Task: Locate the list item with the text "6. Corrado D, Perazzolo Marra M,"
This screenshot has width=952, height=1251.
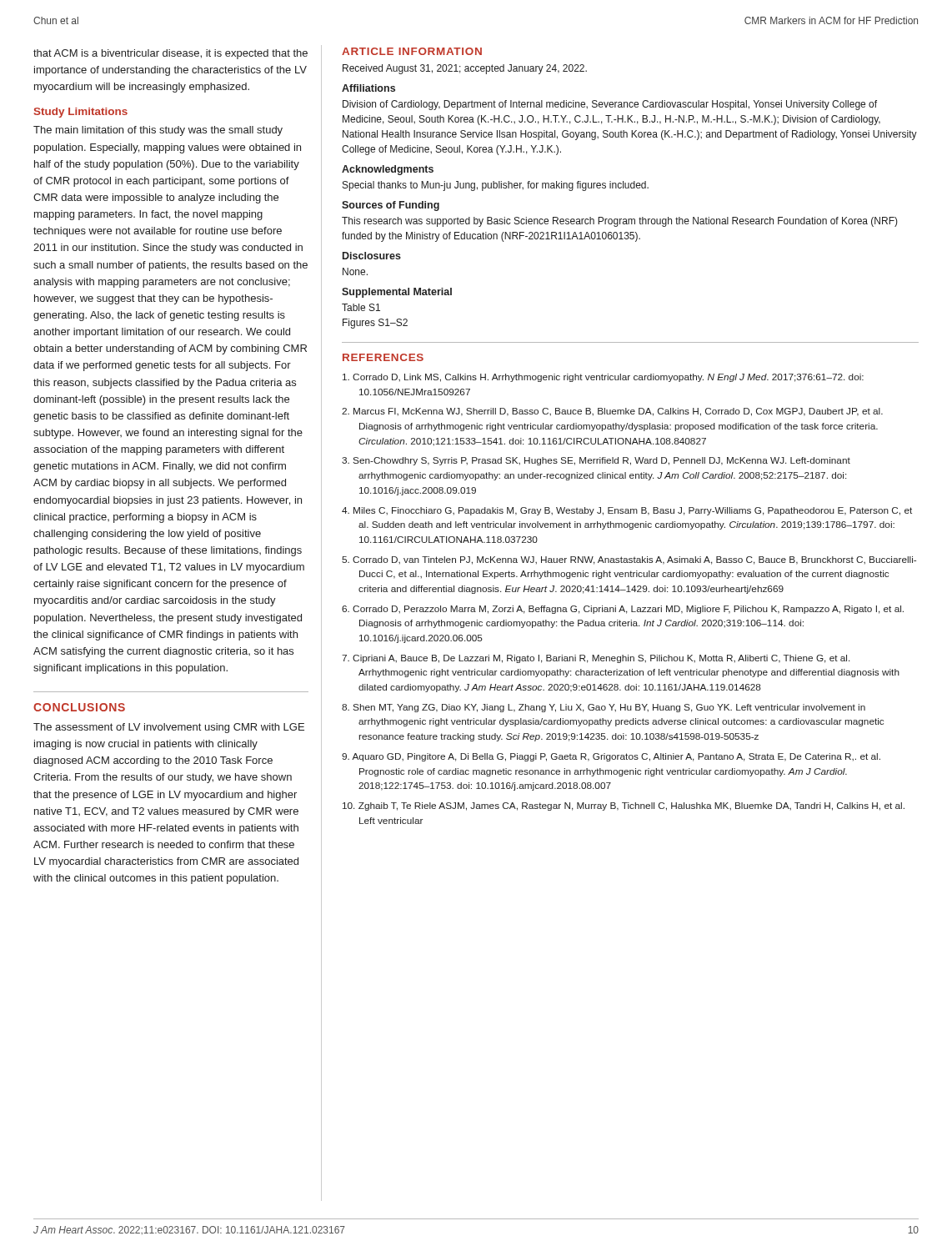Action: pos(623,623)
